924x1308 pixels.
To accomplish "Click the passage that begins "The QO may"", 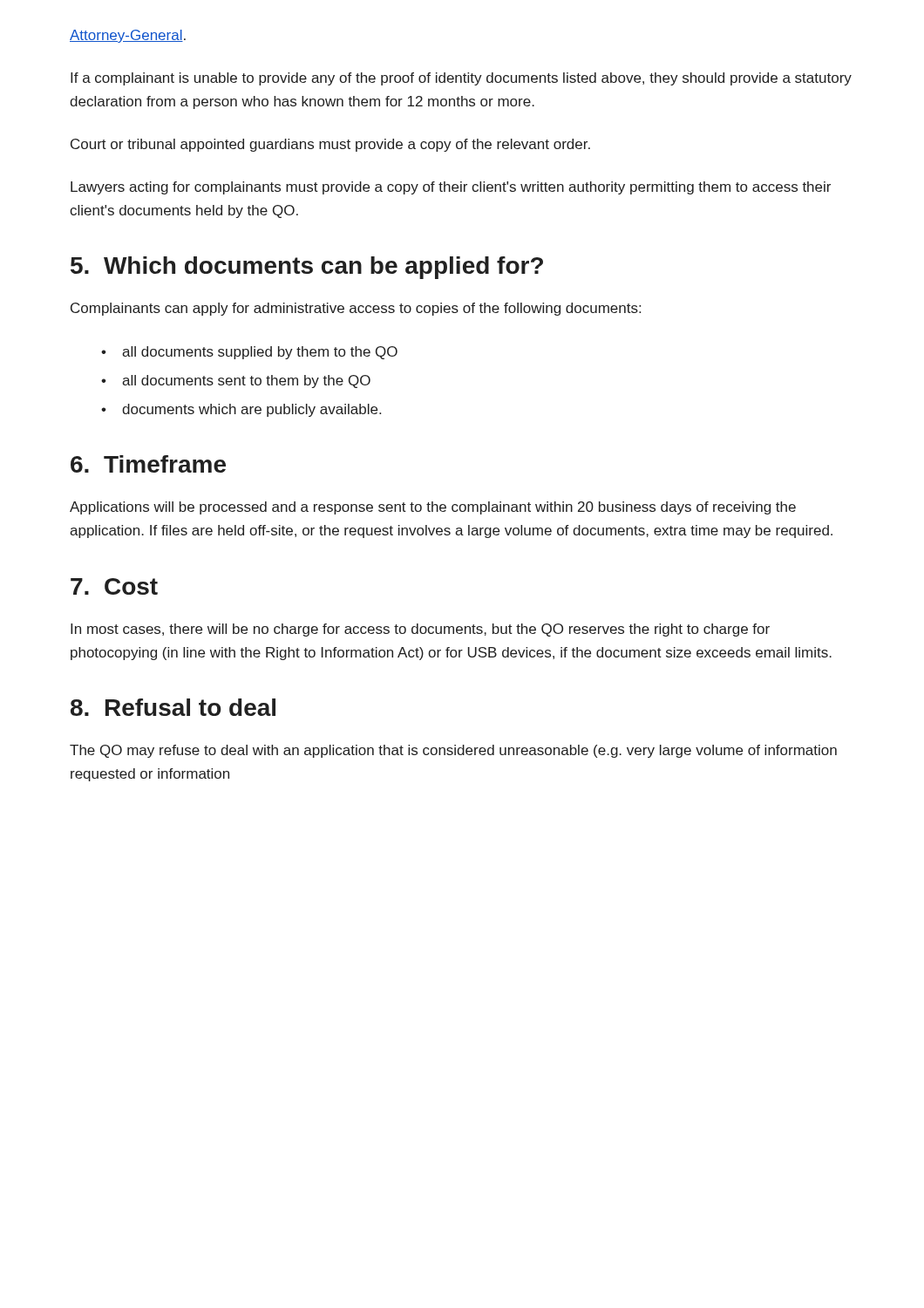I will point(454,762).
